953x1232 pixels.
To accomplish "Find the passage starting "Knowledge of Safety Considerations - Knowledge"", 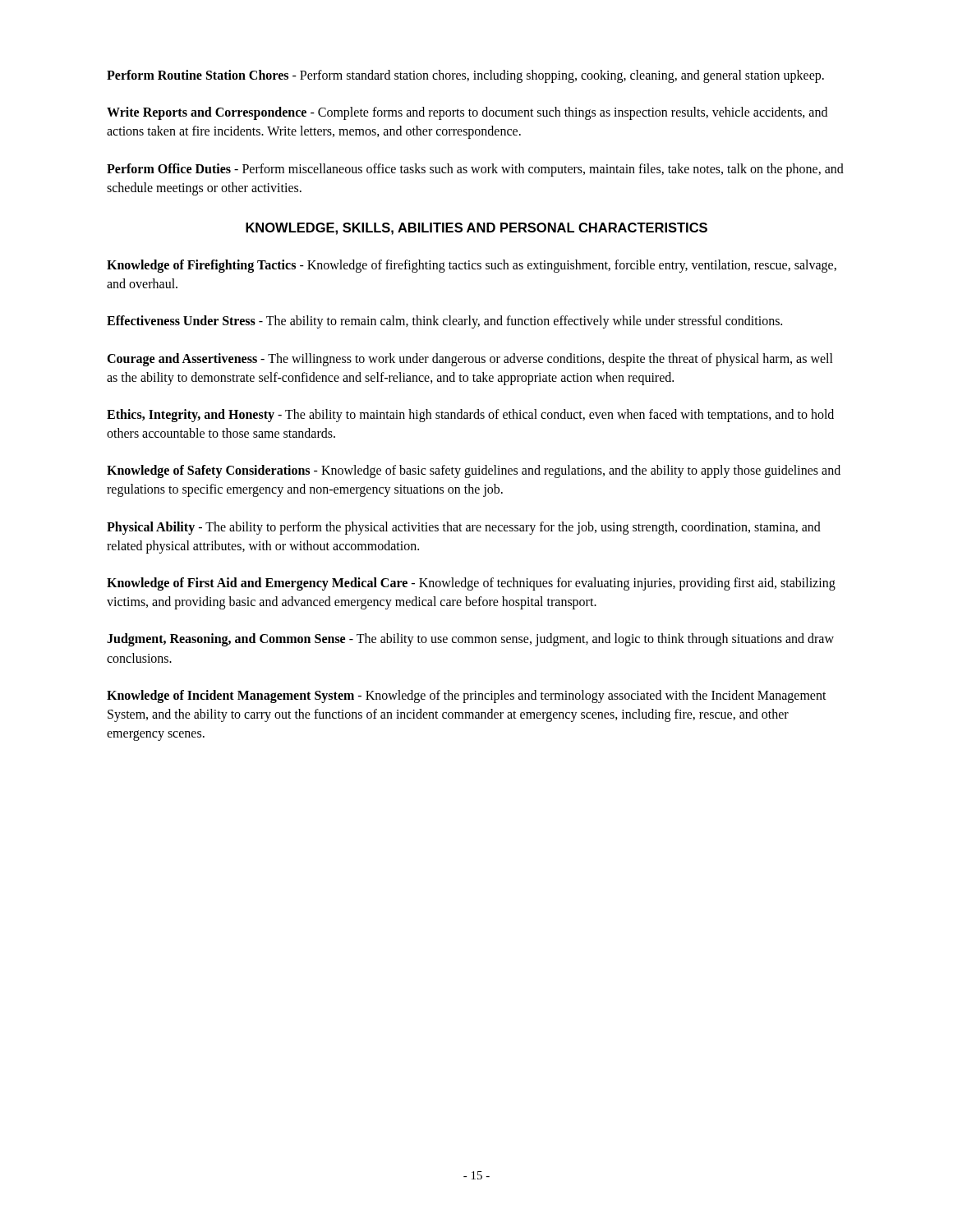I will tap(474, 480).
